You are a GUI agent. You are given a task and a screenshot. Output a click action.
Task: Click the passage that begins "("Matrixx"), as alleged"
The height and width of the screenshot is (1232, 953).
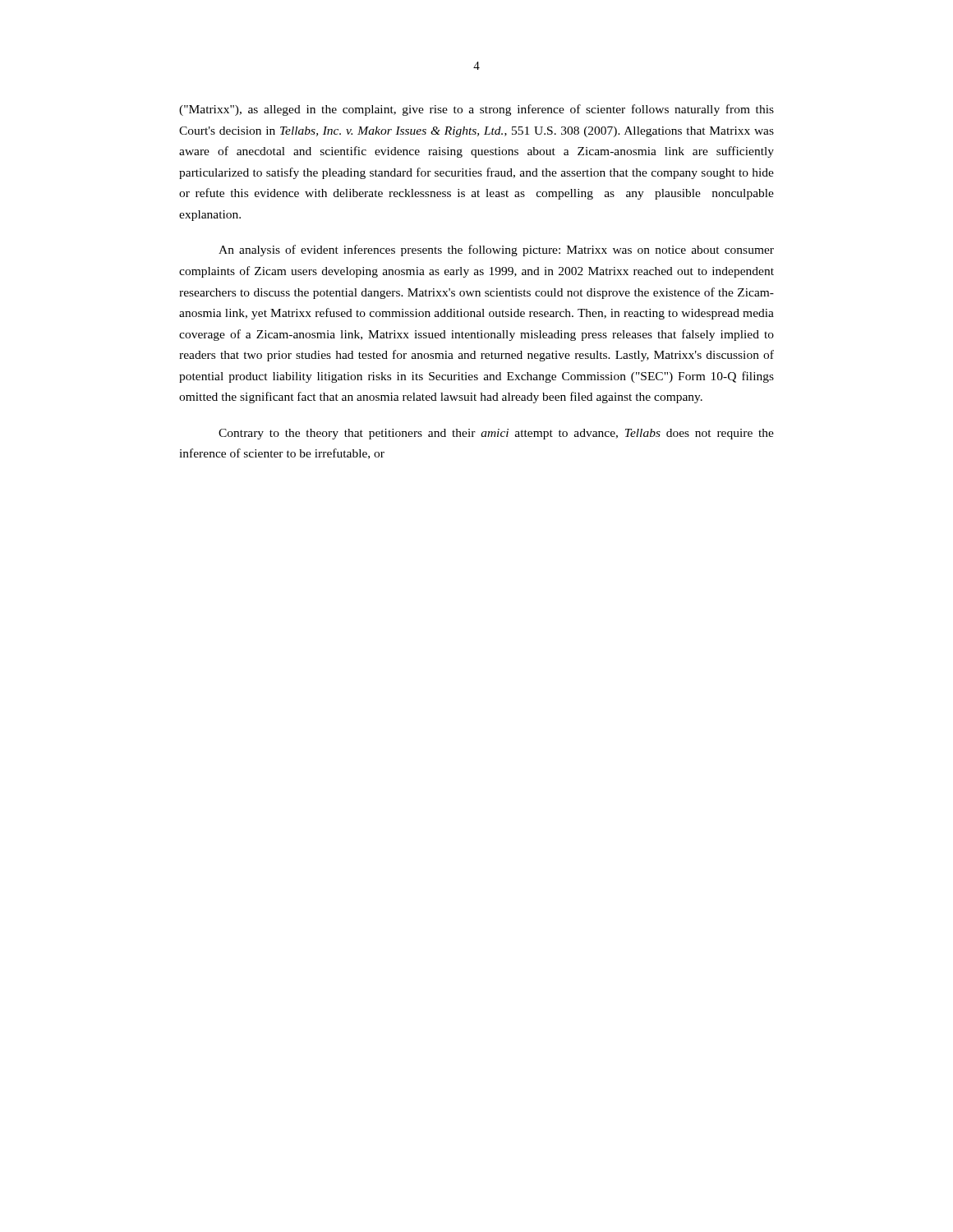(x=476, y=161)
